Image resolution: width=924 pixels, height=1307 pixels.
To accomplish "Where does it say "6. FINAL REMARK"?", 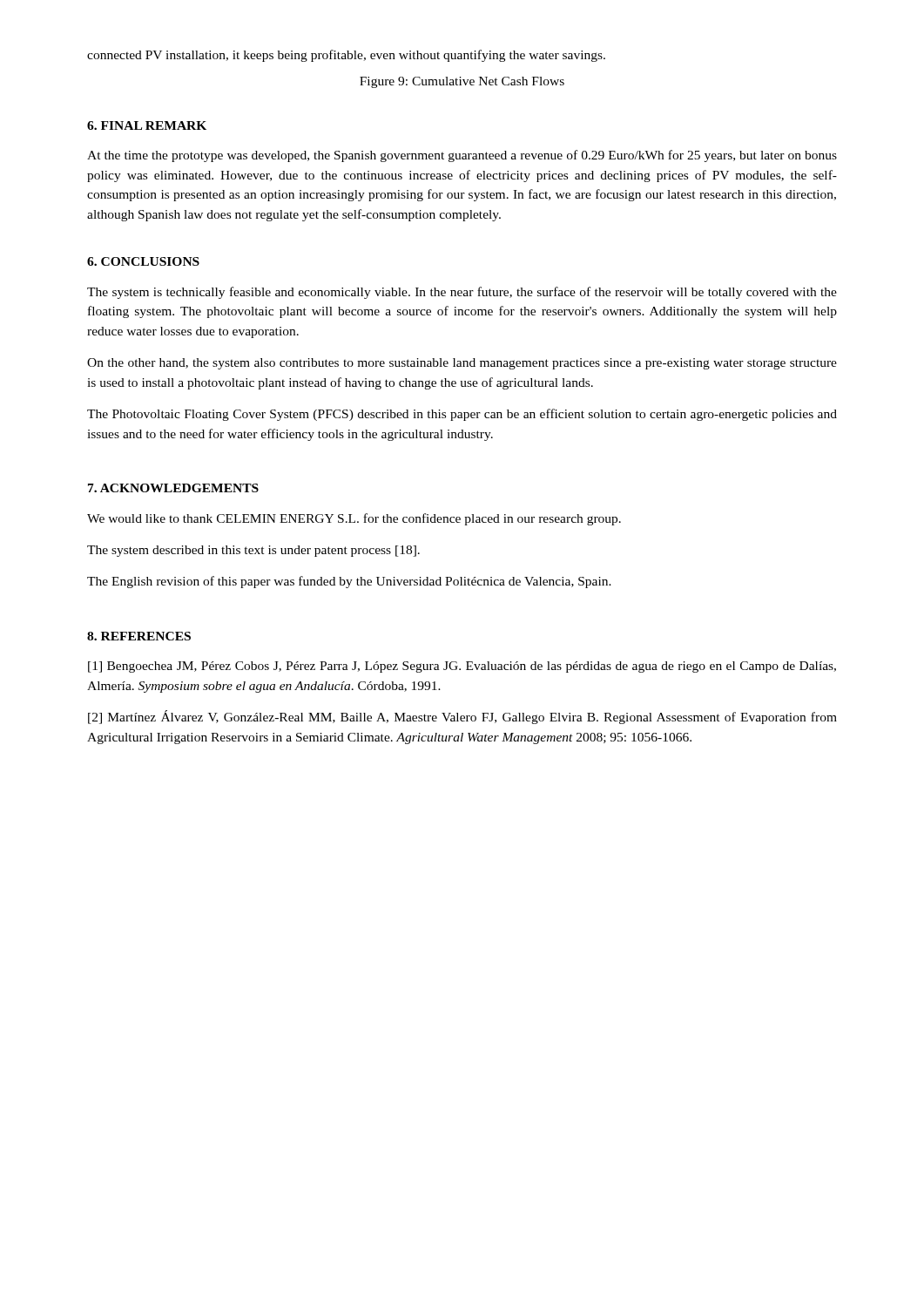I will coord(147,125).
